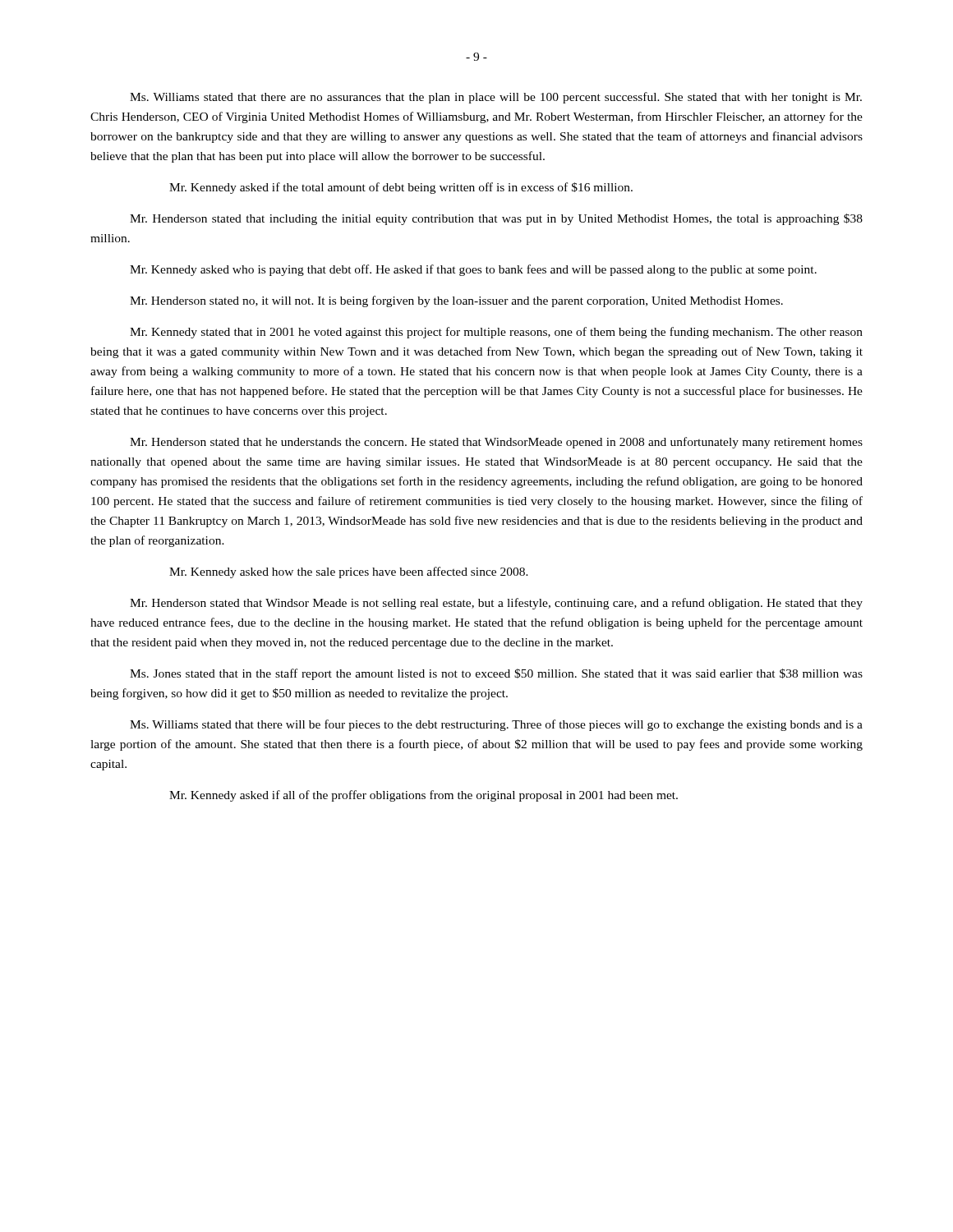Locate the block starting "Mr. Kennedy asked who is paying that"
This screenshot has width=953, height=1232.
point(473,269)
